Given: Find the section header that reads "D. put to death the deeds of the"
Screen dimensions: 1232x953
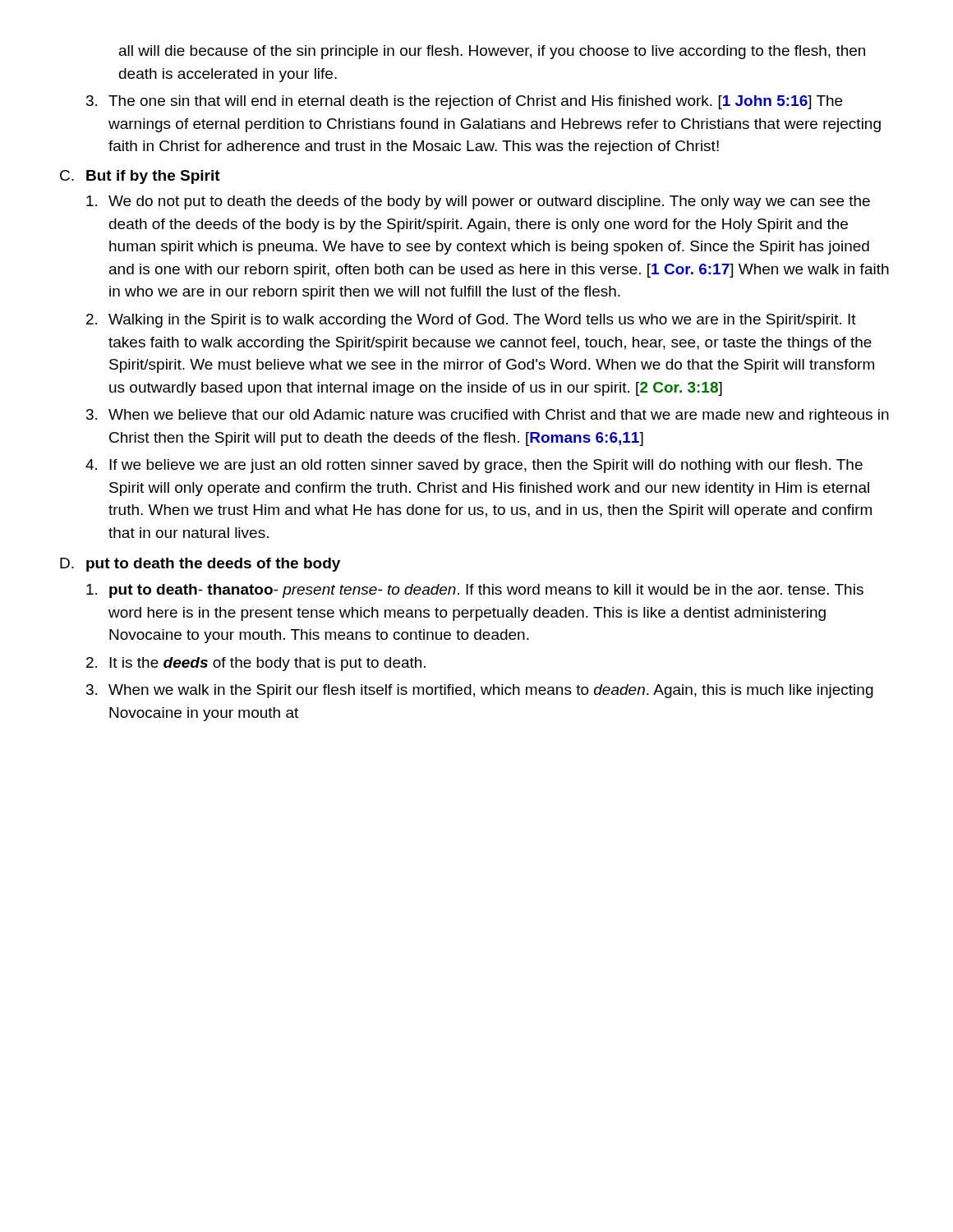Looking at the screenshot, I should pyautogui.click(x=200, y=564).
